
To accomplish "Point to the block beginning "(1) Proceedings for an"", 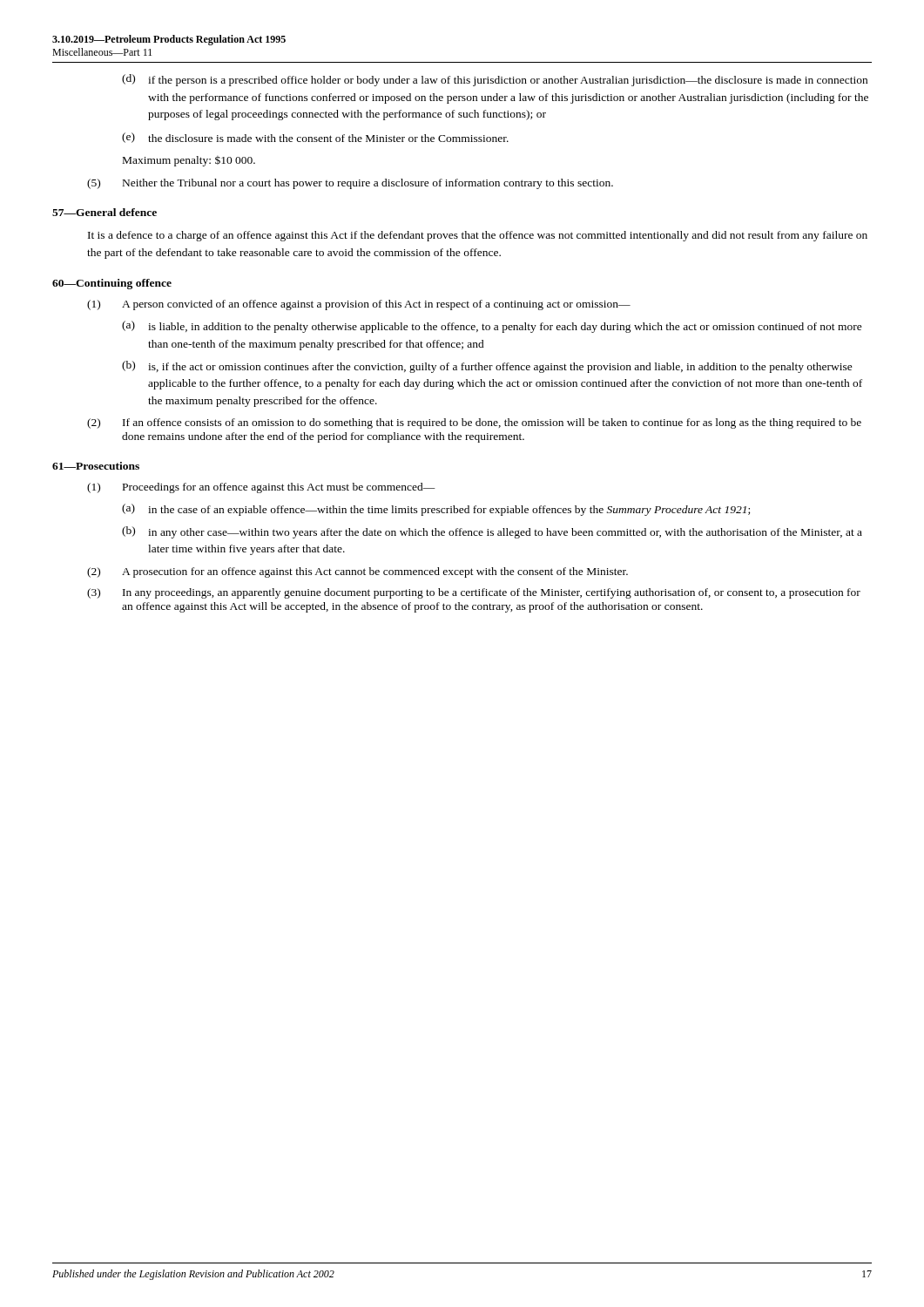I will pos(261,488).
